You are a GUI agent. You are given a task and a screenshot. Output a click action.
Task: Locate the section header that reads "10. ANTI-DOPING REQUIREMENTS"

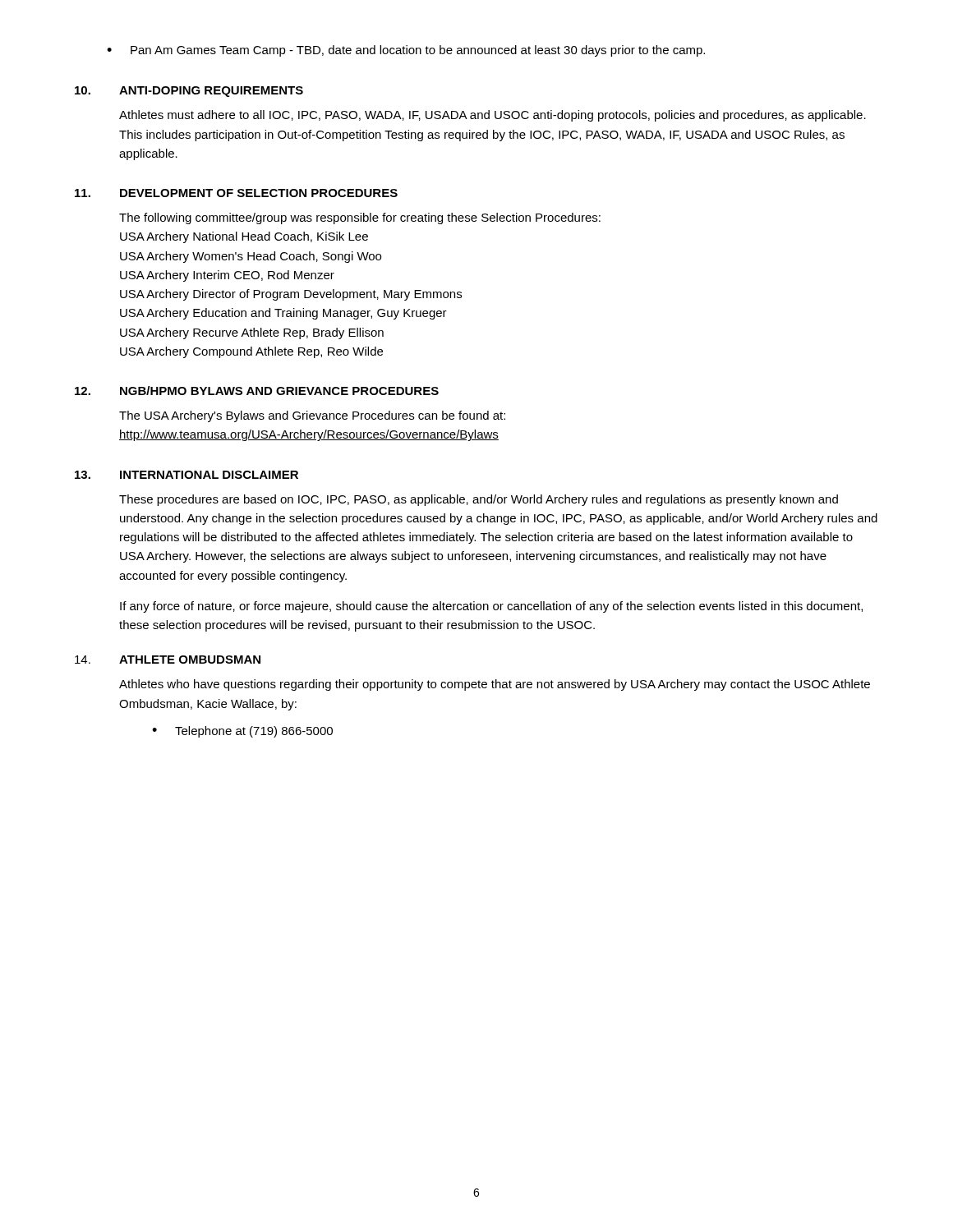189,90
